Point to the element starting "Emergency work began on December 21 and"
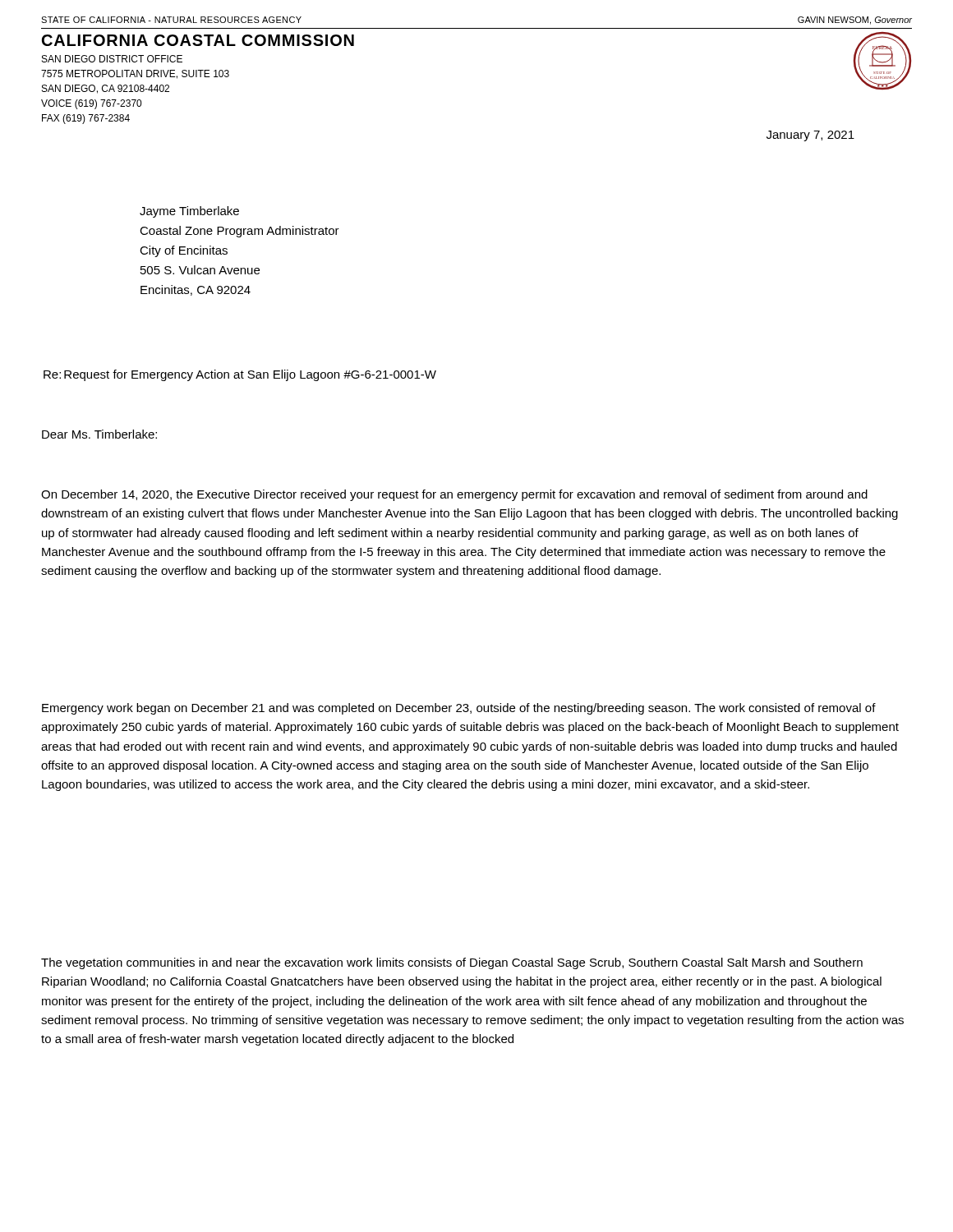This screenshot has height=1232, width=953. [470, 746]
